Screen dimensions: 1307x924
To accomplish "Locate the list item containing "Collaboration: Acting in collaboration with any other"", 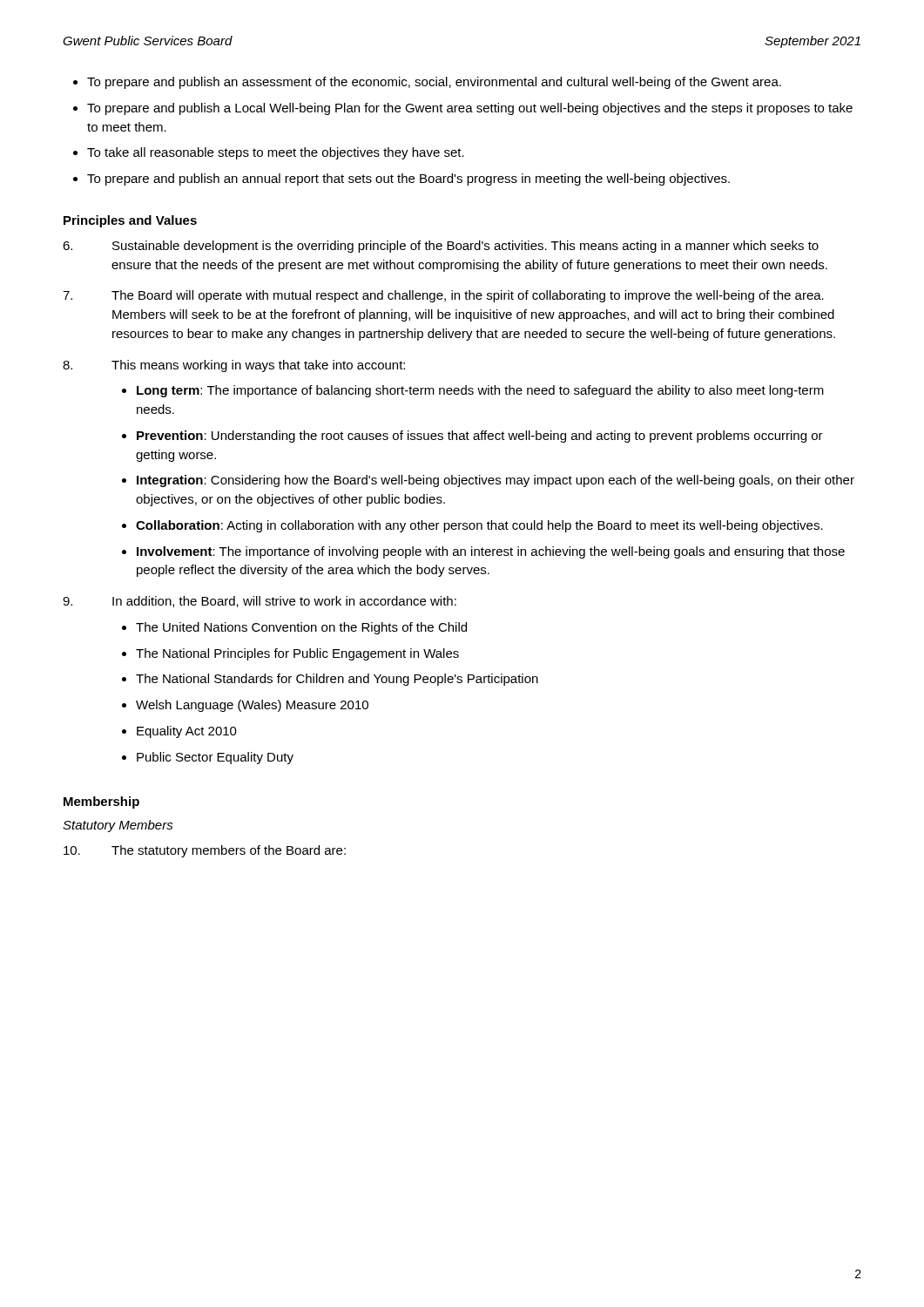I will 480,525.
